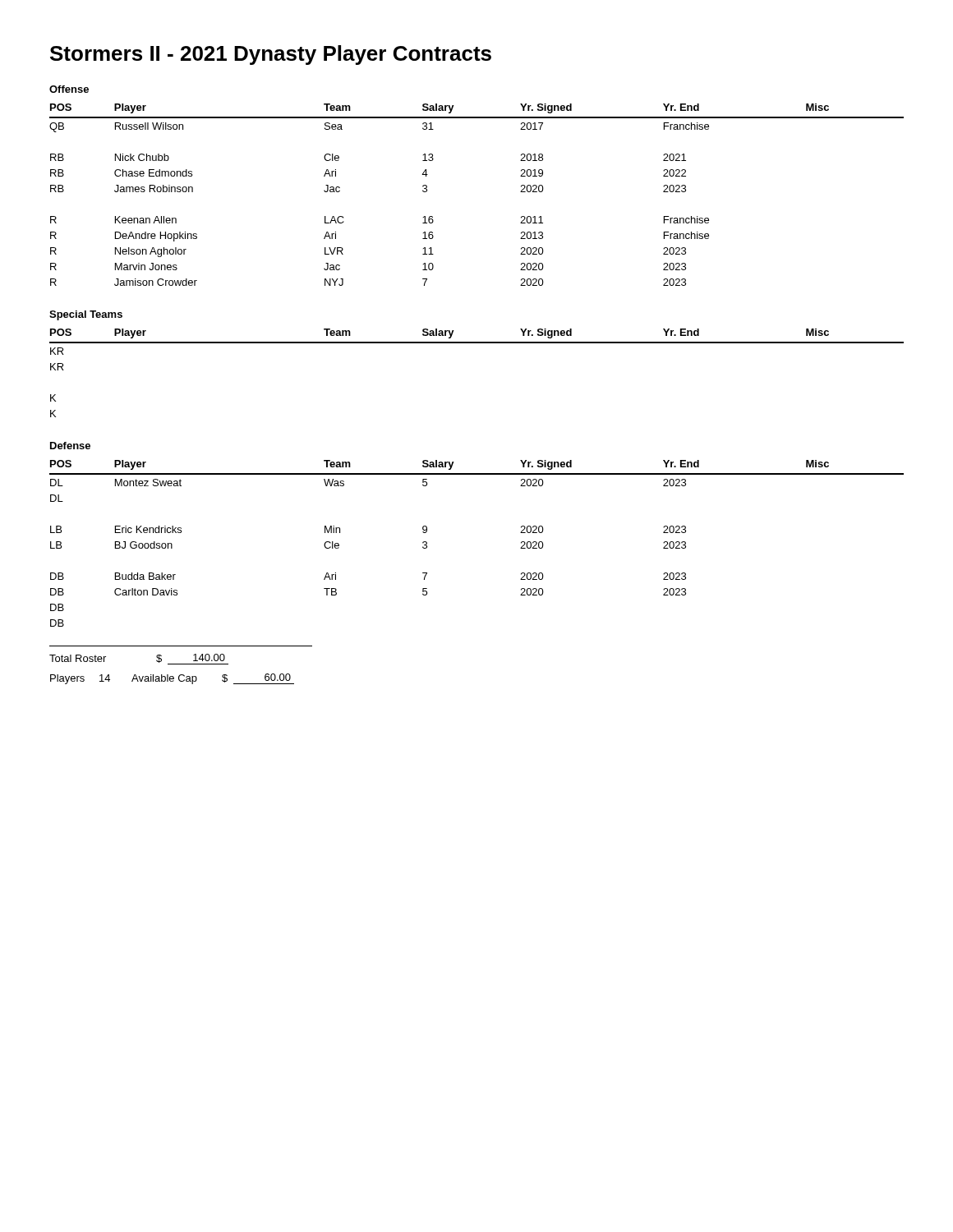Find the section header that says "Special Teams"

click(86, 315)
